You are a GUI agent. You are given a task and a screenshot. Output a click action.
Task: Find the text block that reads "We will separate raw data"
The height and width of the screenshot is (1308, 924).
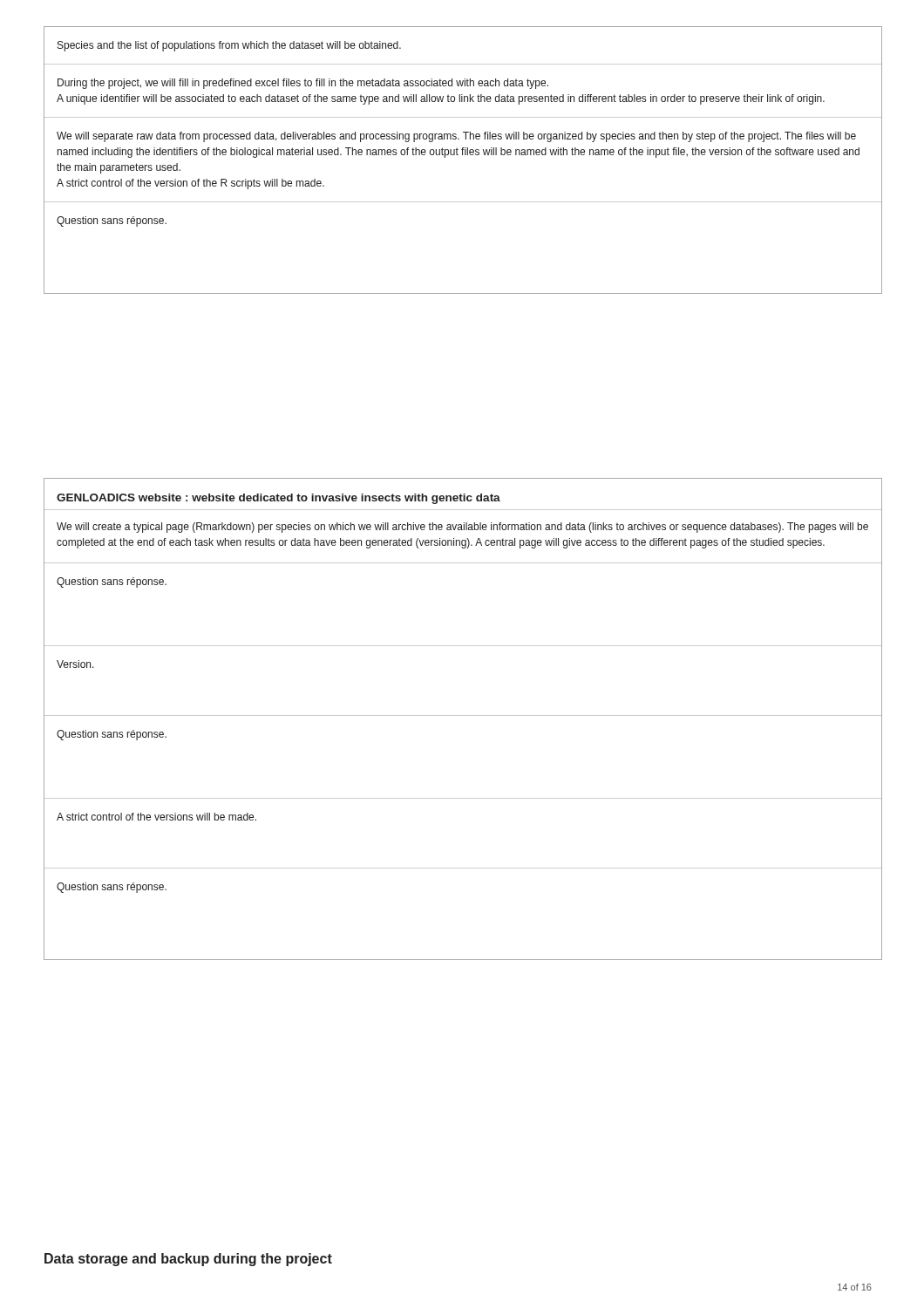[x=458, y=160]
